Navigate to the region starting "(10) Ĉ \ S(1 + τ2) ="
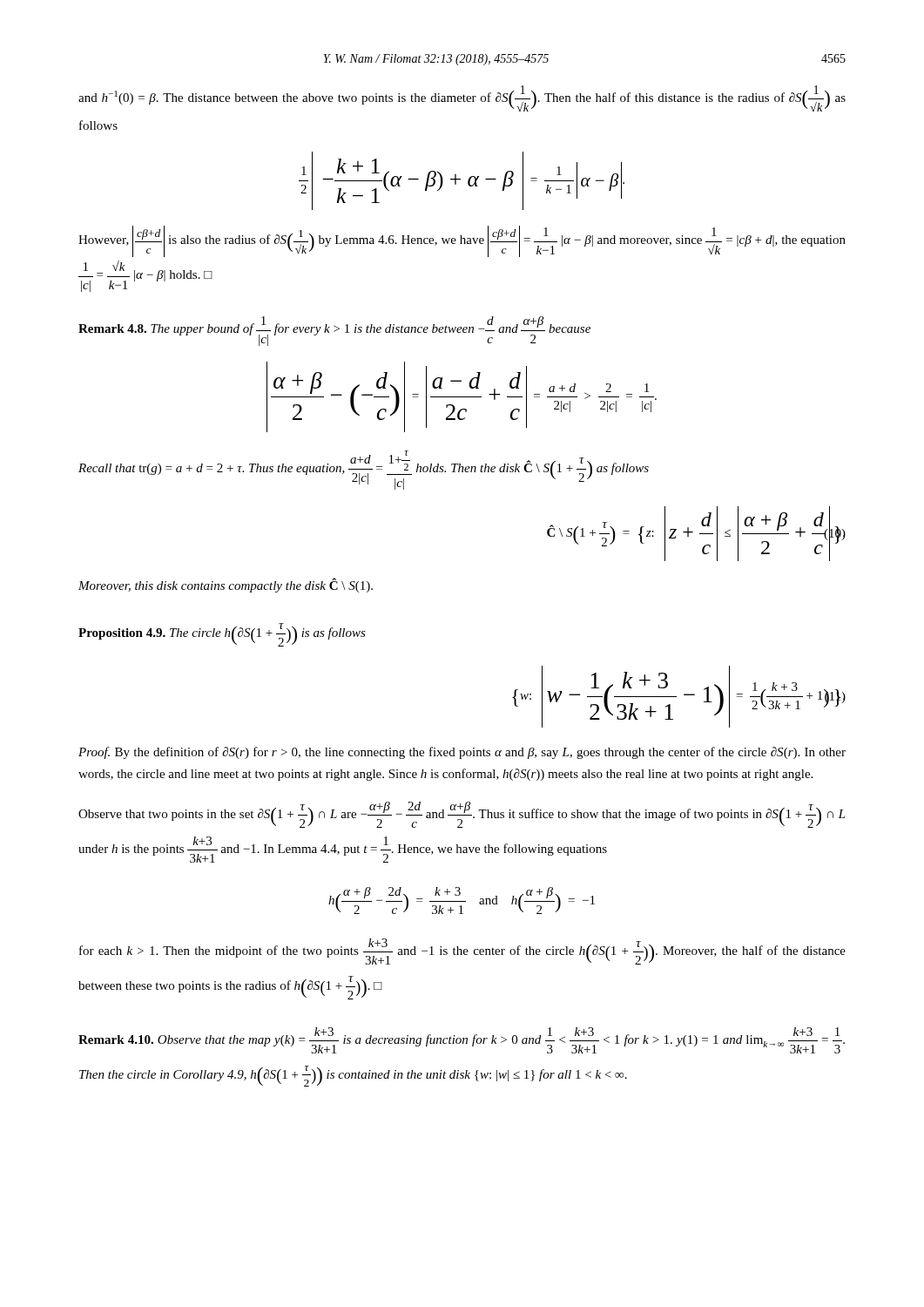Image resolution: width=924 pixels, height=1307 pixels. point(696,534)
